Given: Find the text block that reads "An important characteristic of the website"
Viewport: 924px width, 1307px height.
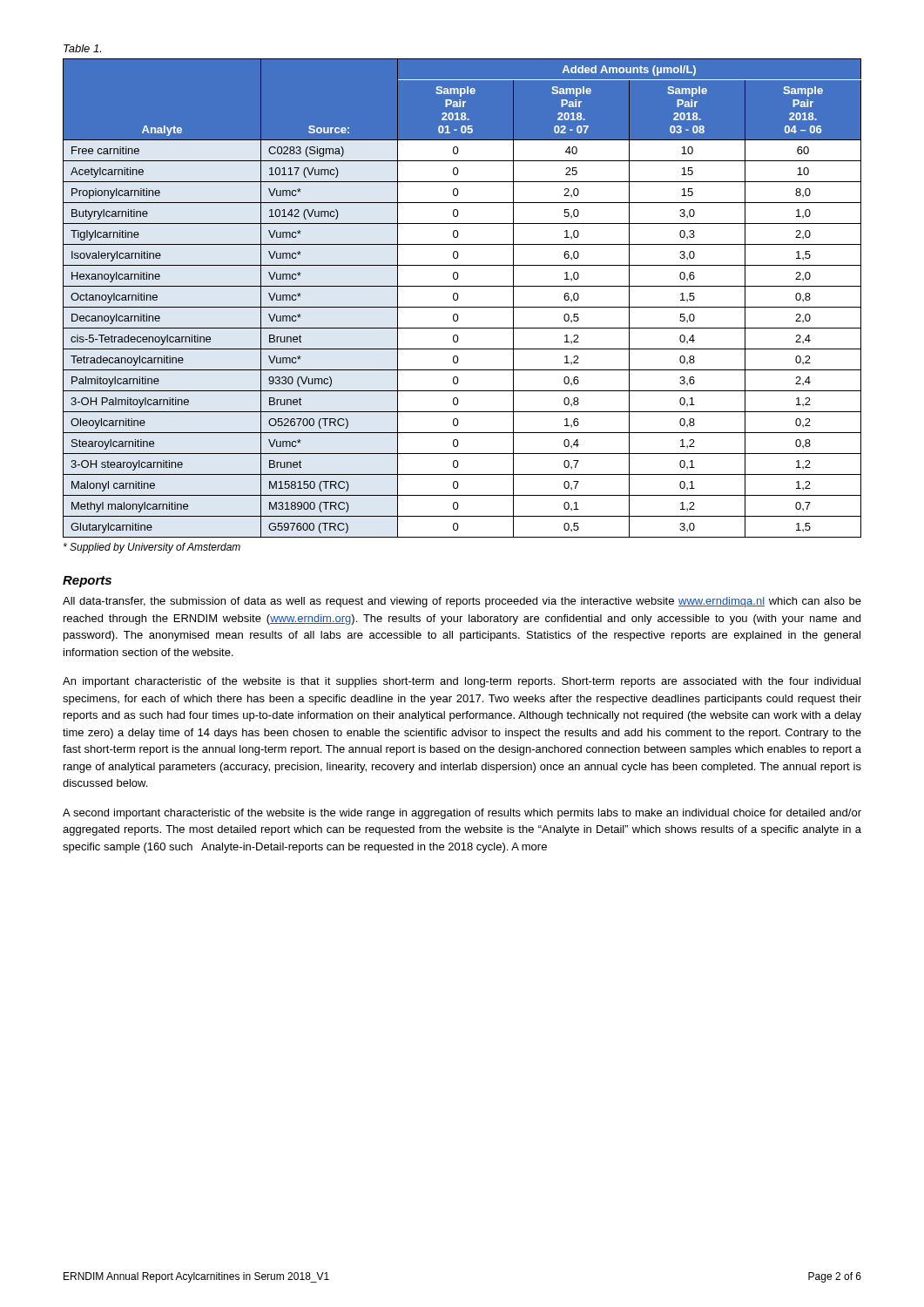Looking at the screenshot, I should (462, 732).
